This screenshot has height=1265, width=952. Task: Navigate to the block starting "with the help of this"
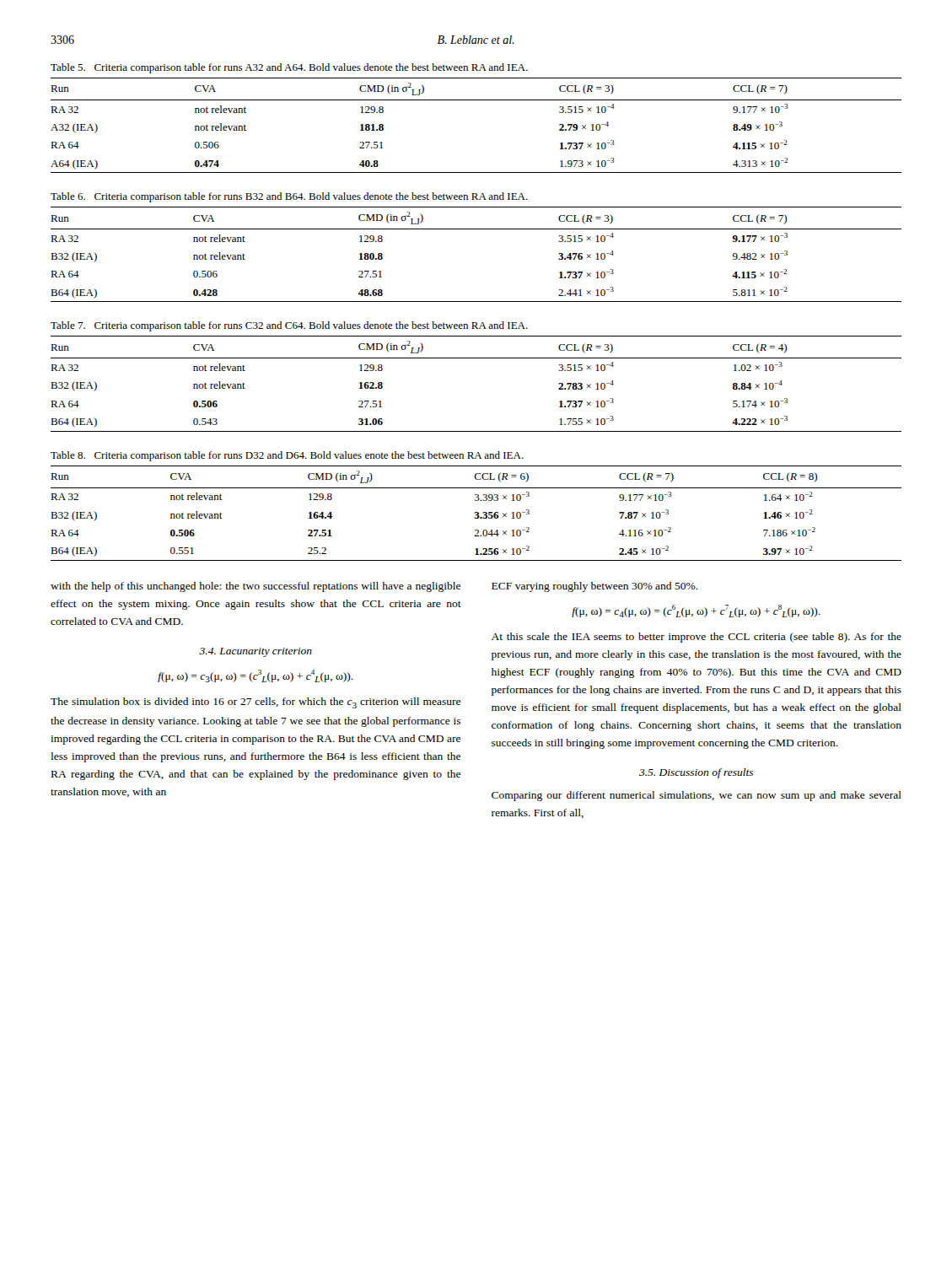256,603
